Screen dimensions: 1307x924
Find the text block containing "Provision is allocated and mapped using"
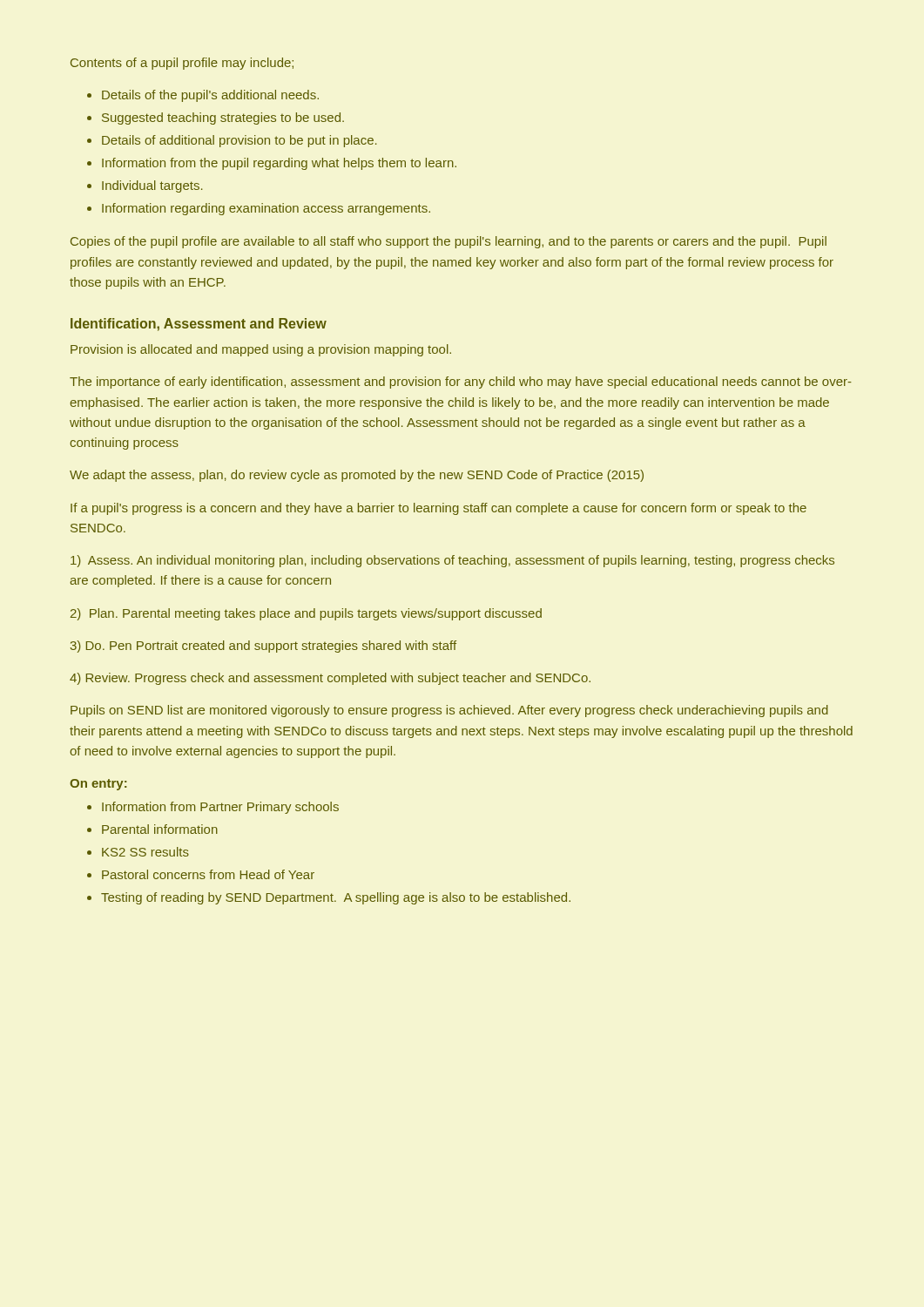point(261,349)
